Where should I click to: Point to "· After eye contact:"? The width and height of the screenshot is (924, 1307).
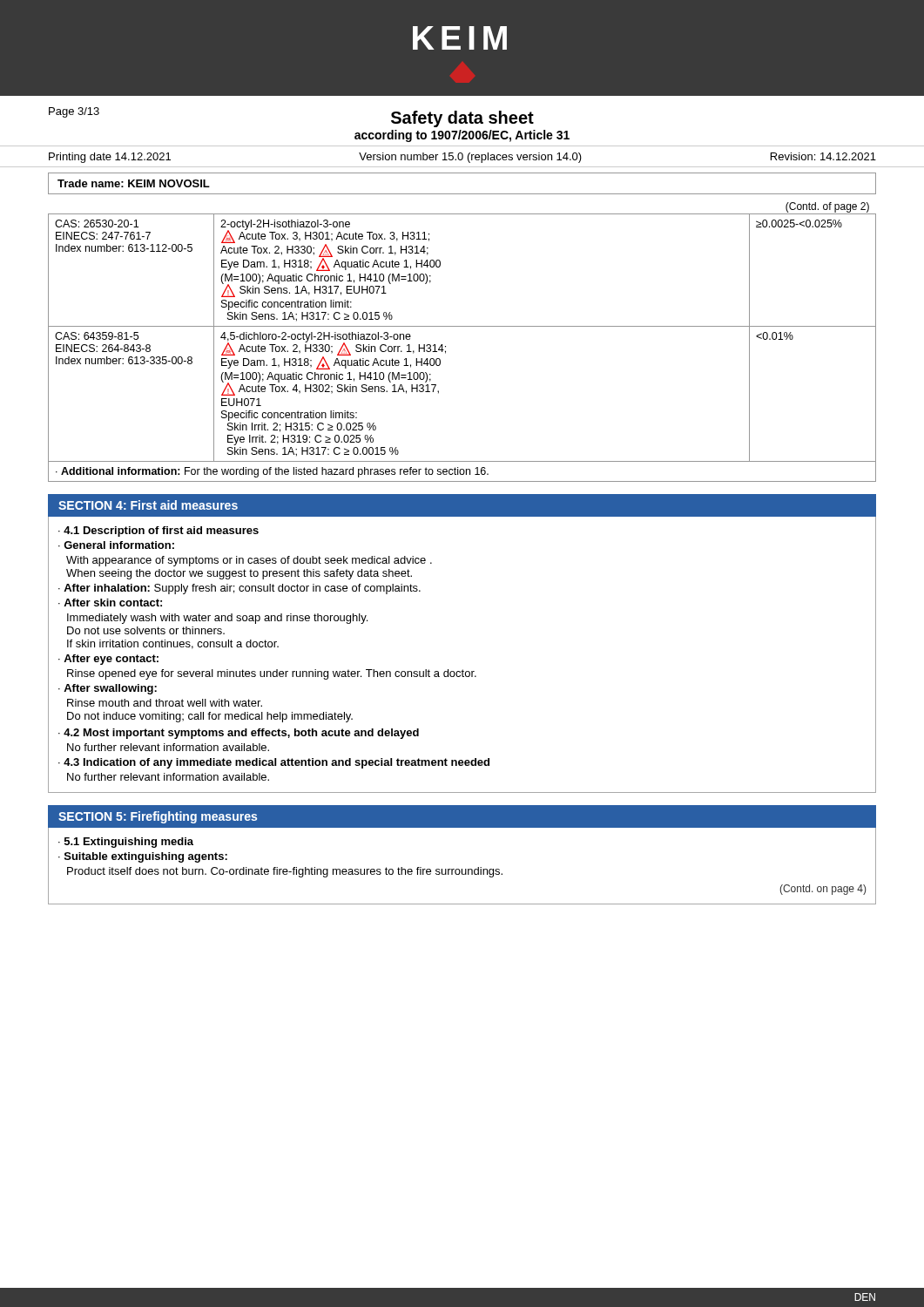[108, 658]
